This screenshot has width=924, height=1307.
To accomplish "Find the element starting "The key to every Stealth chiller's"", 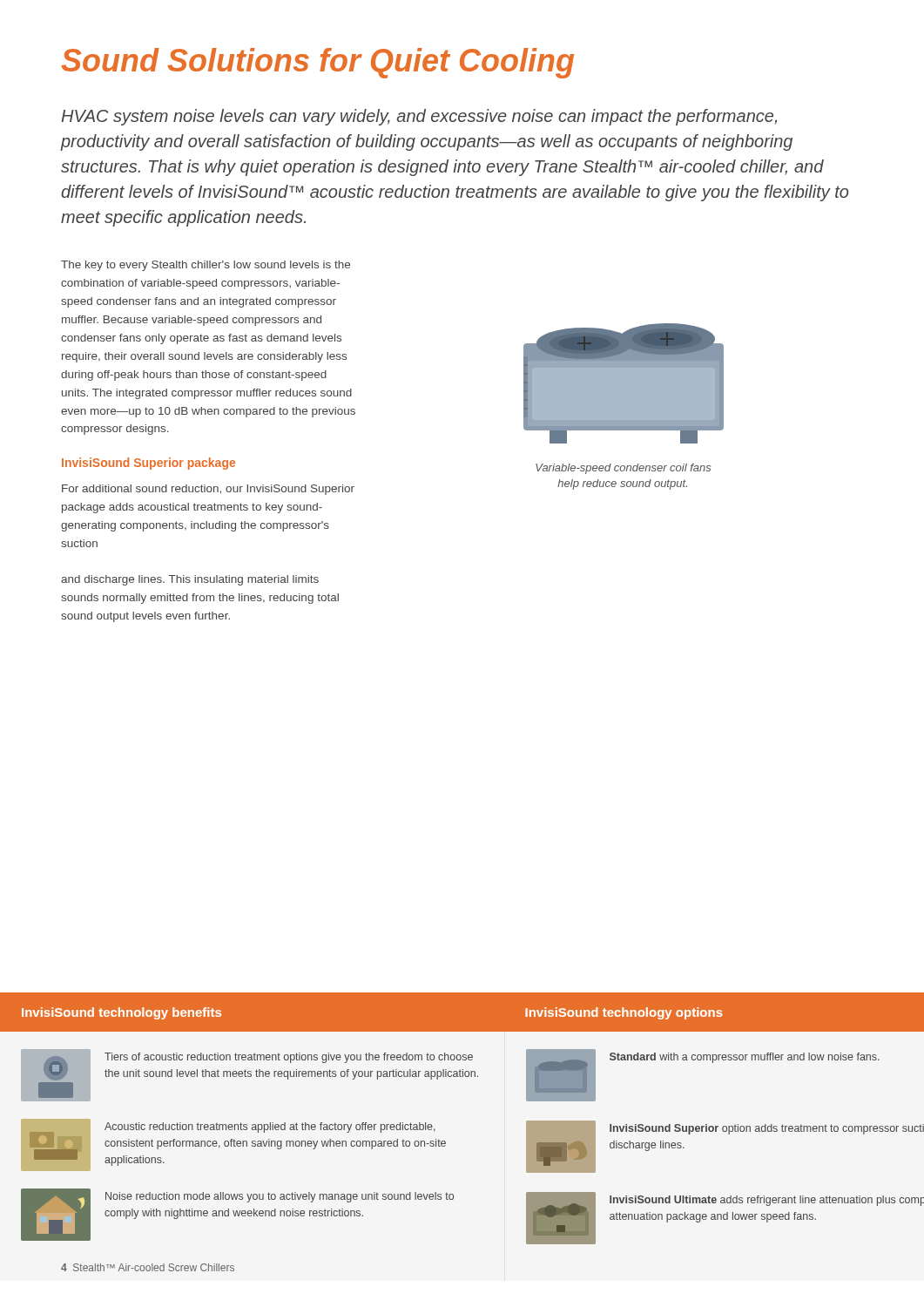I will [x=209, y=347].
